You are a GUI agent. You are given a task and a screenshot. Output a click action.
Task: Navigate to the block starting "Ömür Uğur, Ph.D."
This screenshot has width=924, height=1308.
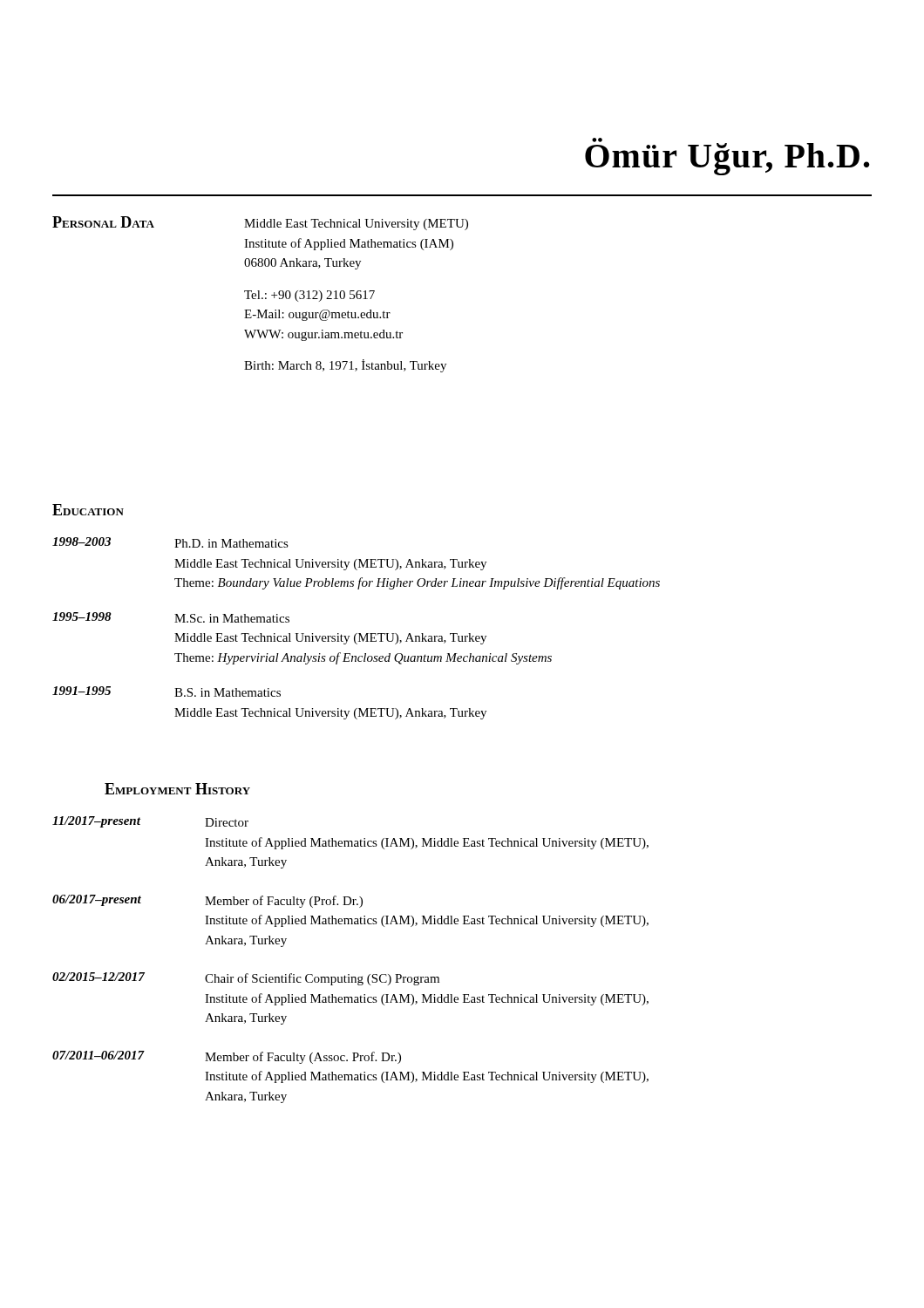click(727, 157)
